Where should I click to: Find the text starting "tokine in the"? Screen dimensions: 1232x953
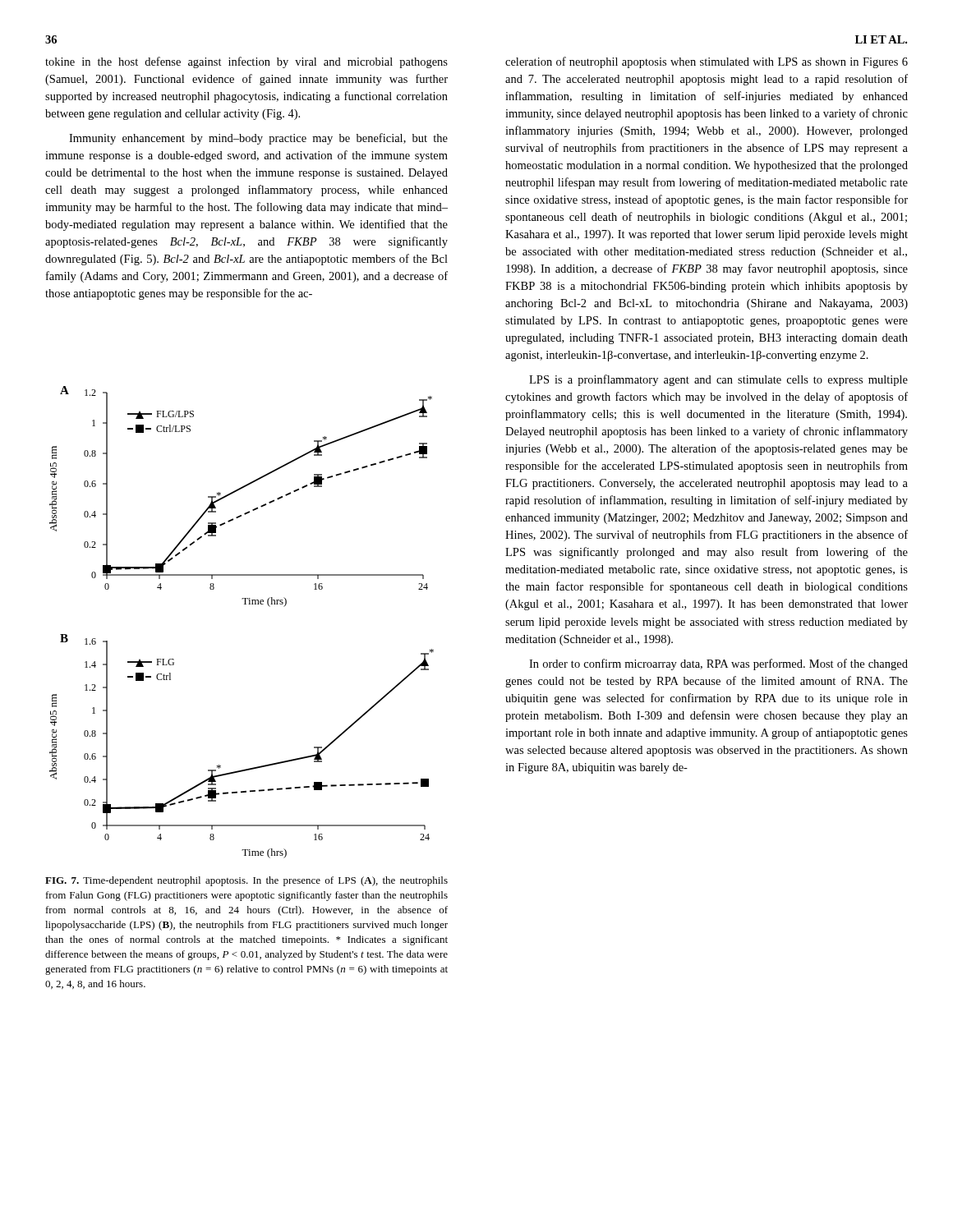click(x=246, y=178)
